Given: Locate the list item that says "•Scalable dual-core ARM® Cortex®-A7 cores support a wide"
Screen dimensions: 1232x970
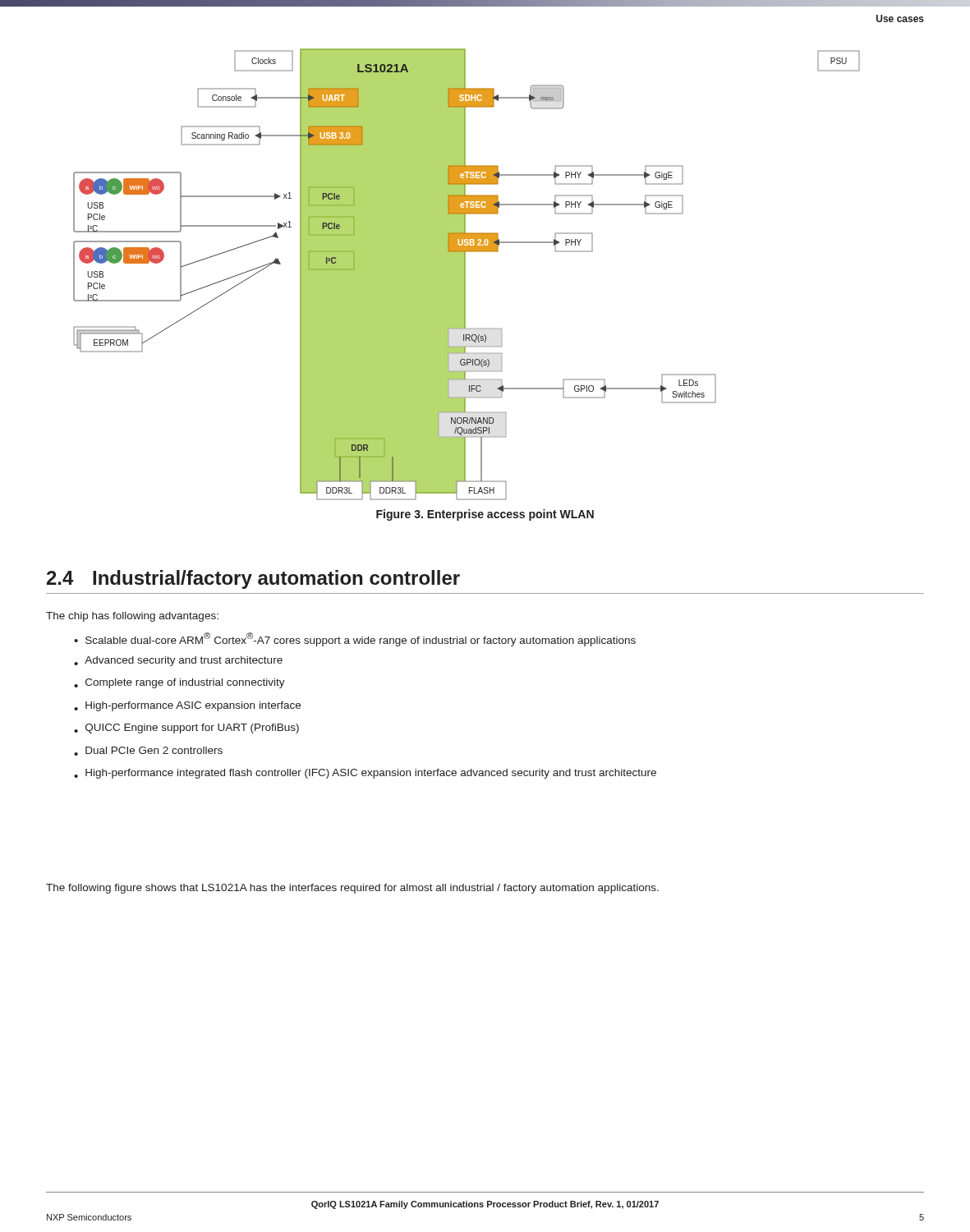Looking at the screenshot, I should 355,640.
